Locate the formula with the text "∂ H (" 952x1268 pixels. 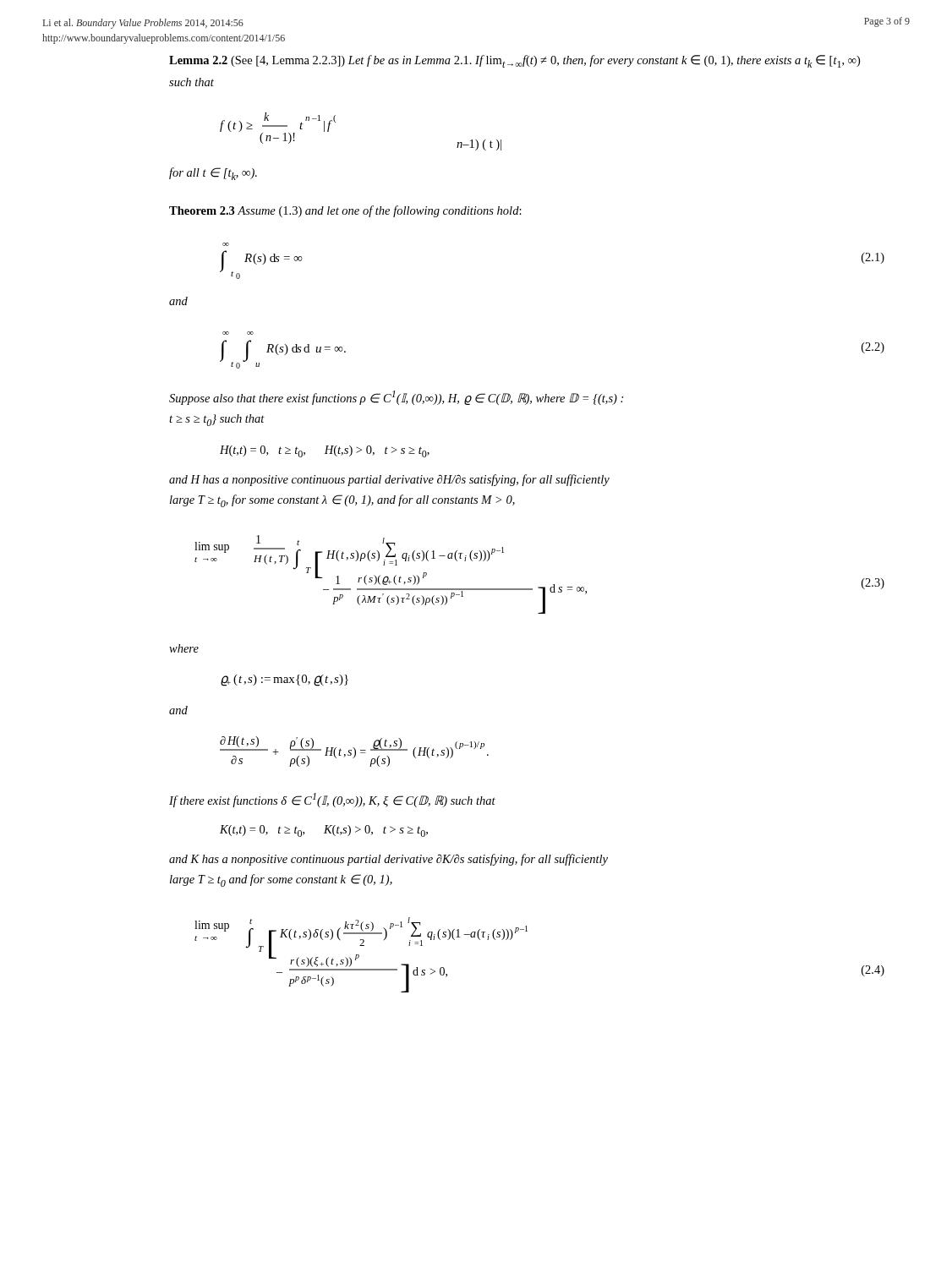pos(402,751)
